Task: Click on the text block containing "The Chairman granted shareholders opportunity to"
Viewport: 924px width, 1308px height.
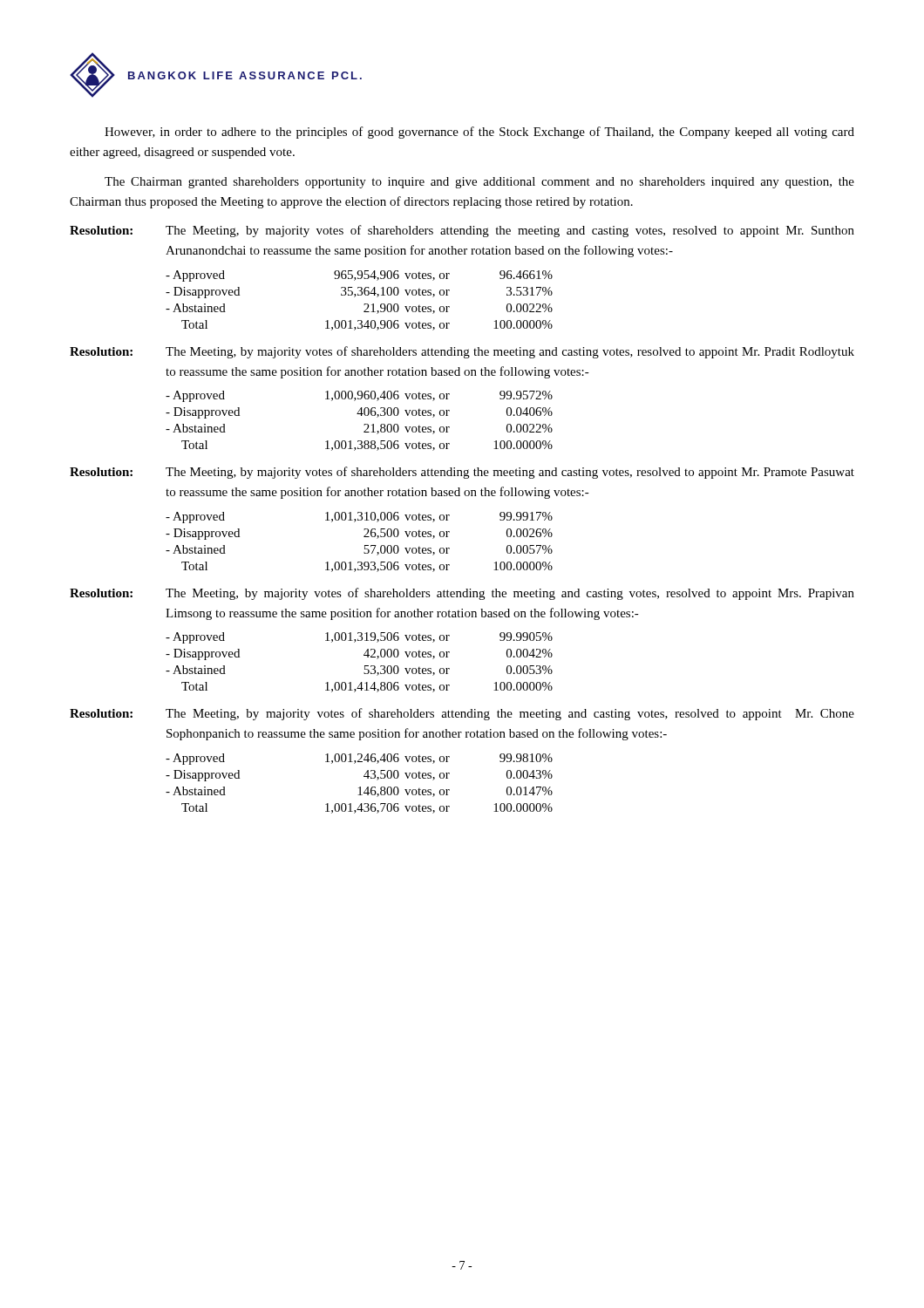Action: 462,191
